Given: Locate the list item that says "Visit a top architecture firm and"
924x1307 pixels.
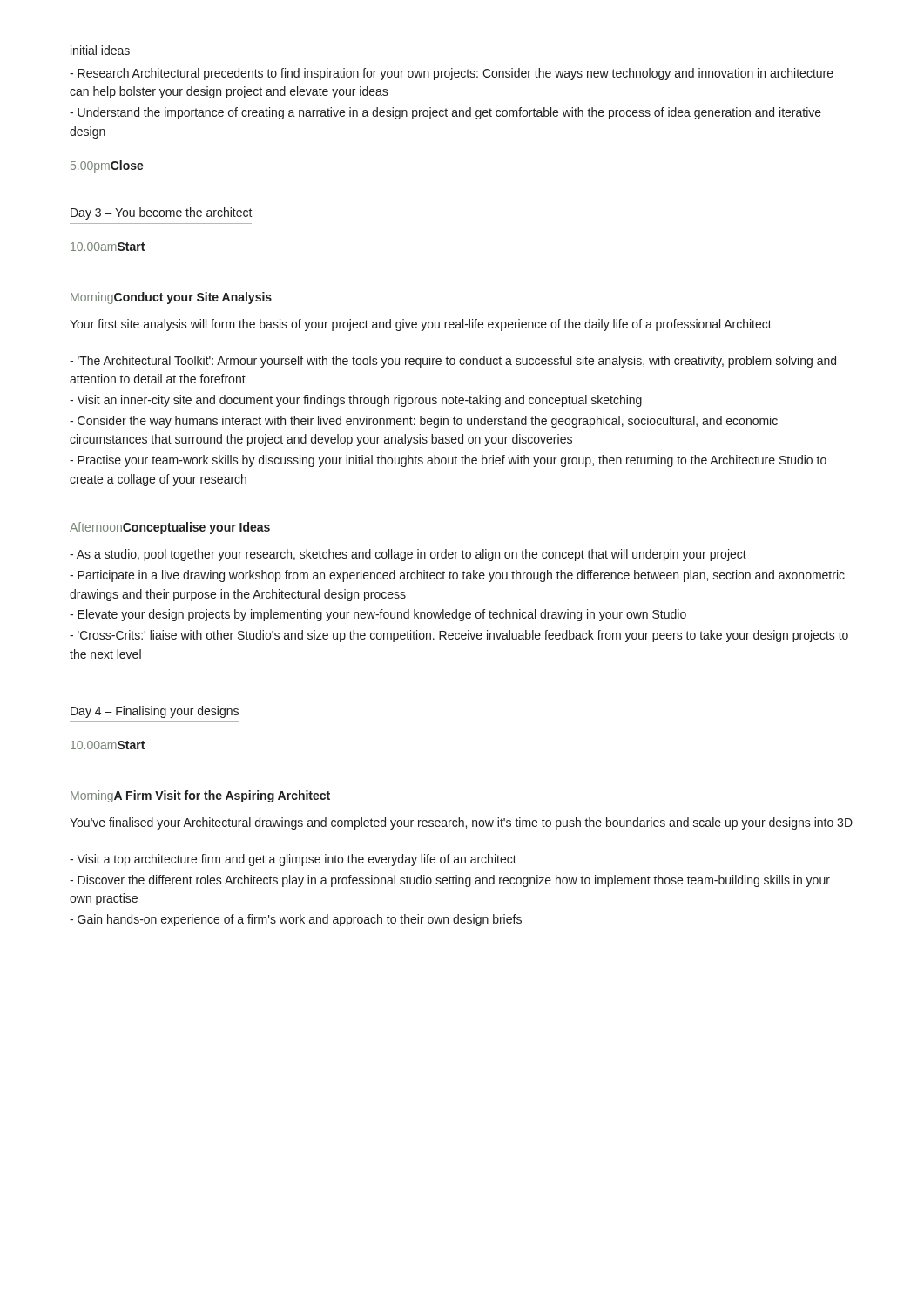Looking at the screenshot, I should click(x=293, y=859).
